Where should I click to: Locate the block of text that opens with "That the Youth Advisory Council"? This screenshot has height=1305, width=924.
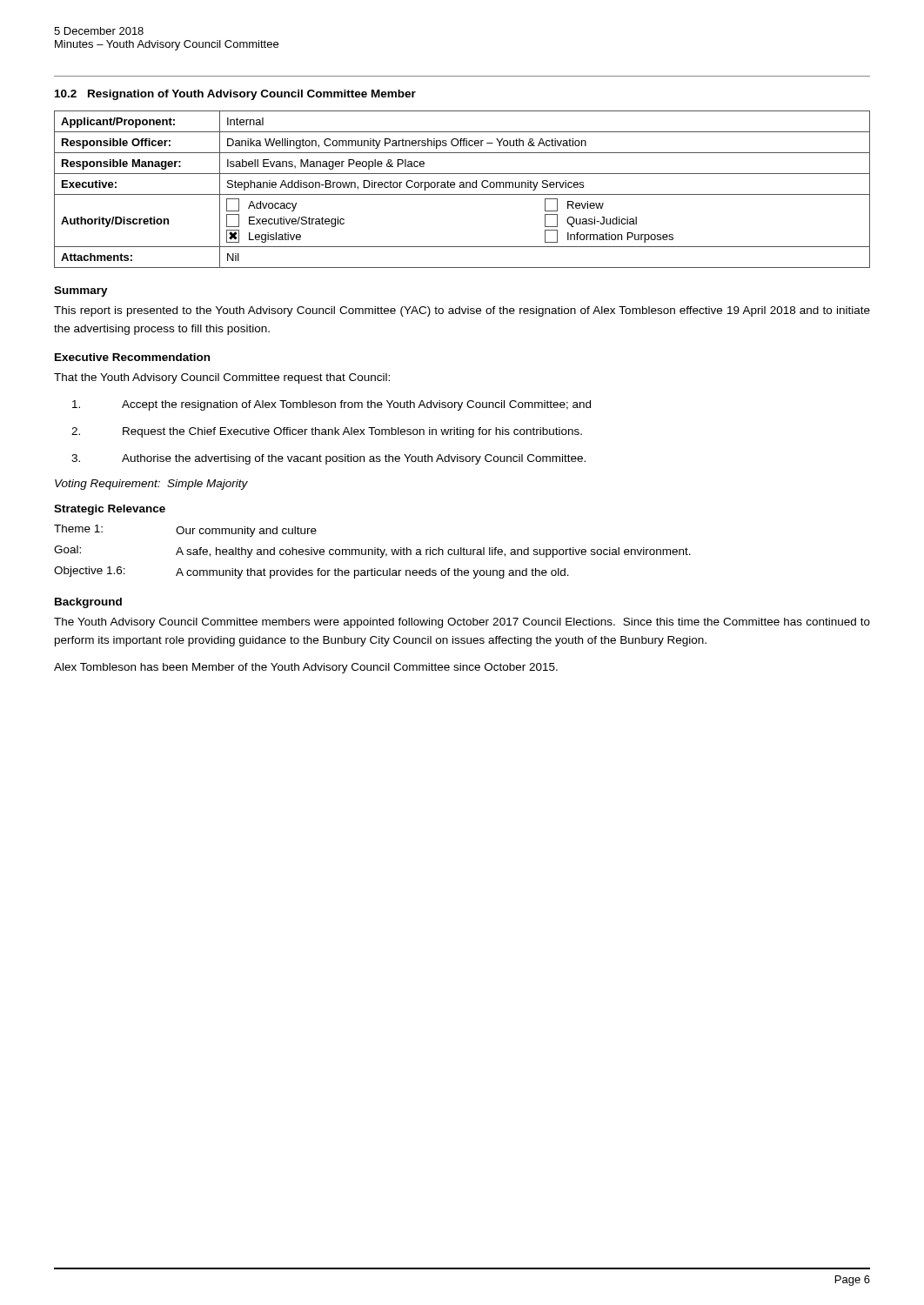(x=222, y=377)
